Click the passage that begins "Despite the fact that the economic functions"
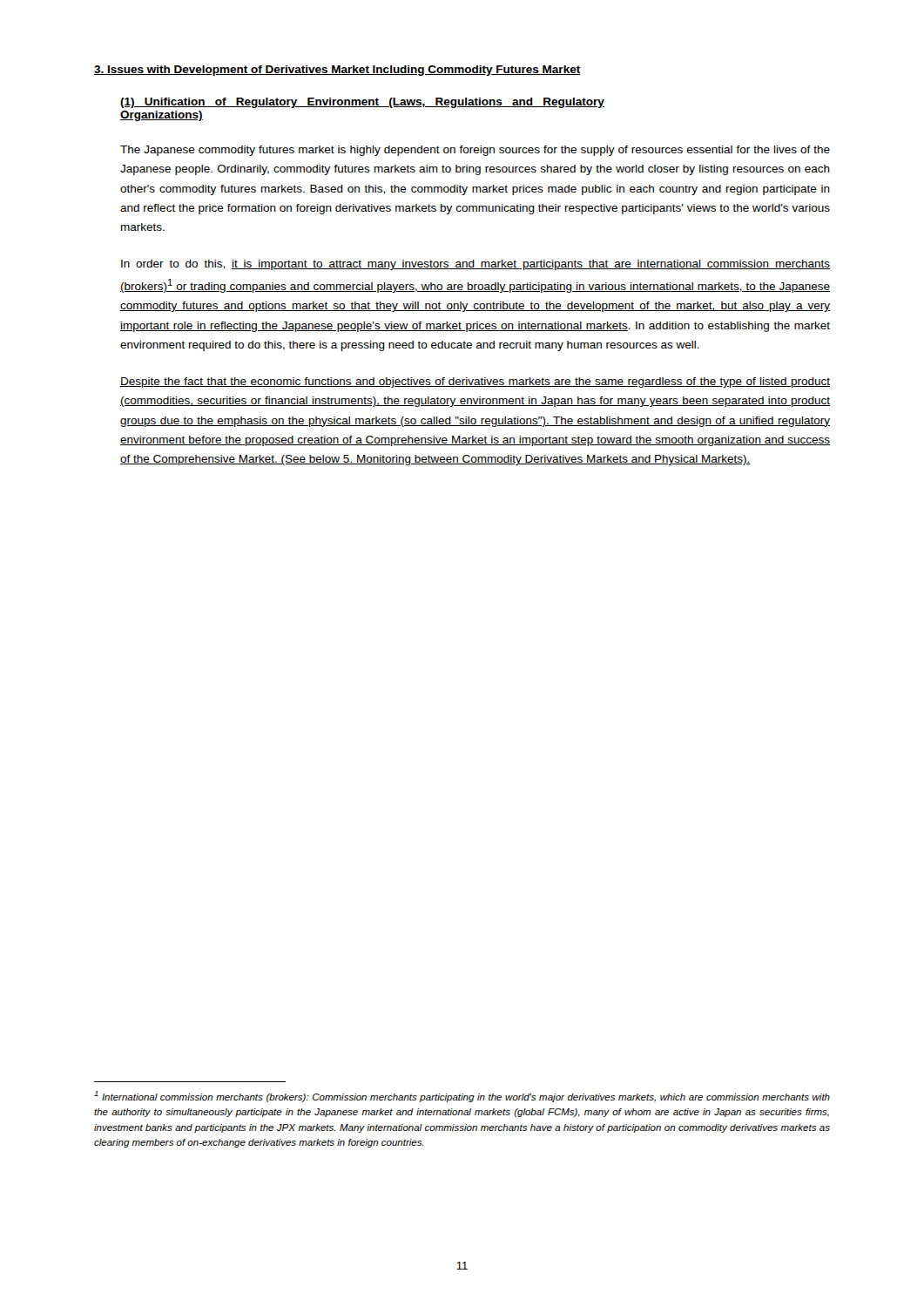Screen dimensions: 1307x924 tap(475, 420)
